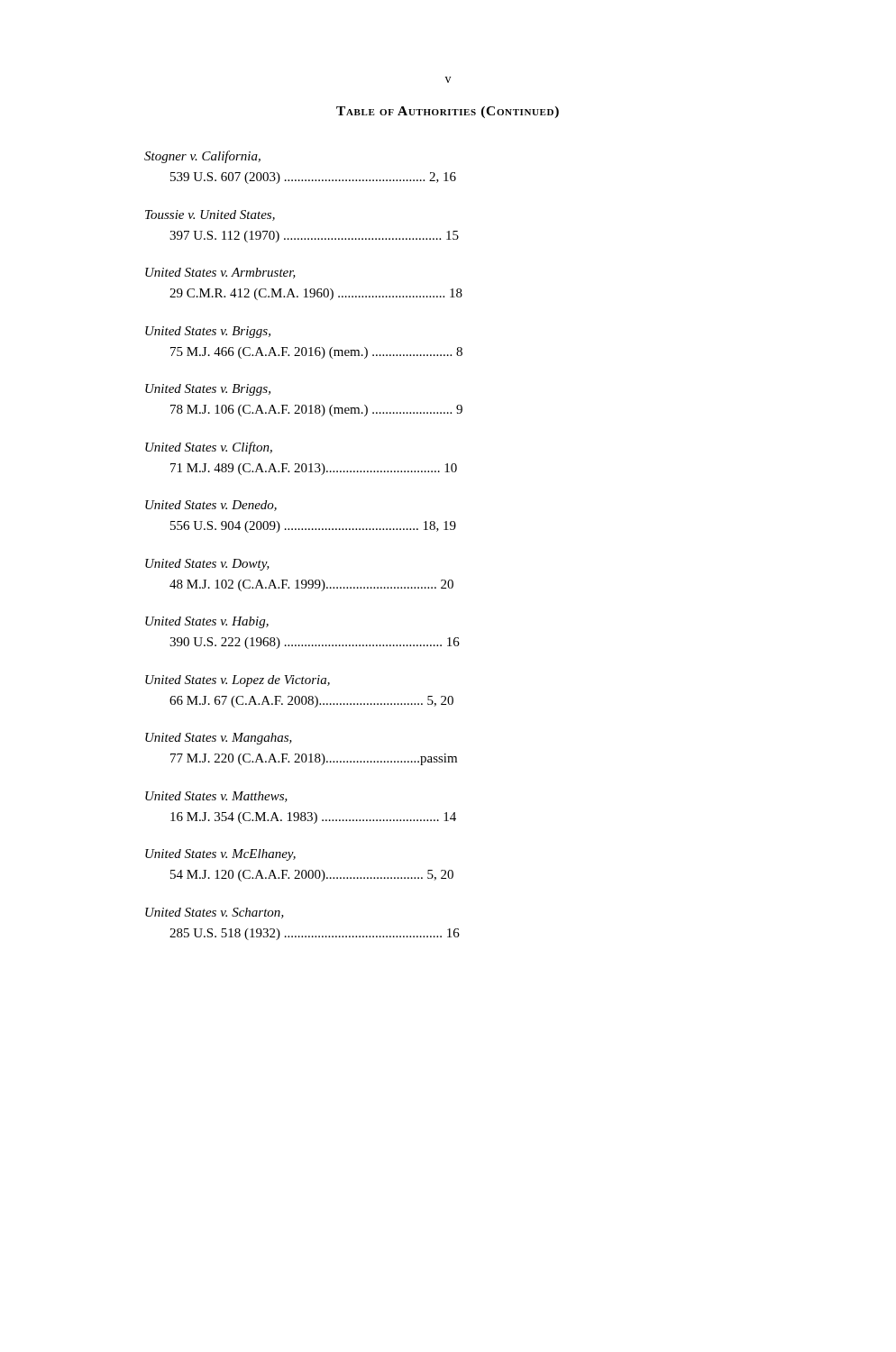896x1352 pixels.
Task: Click on the list item with the text "United States v. Scharton, 285 U.S. 518 (1932)"
Action: coord(448,923)
